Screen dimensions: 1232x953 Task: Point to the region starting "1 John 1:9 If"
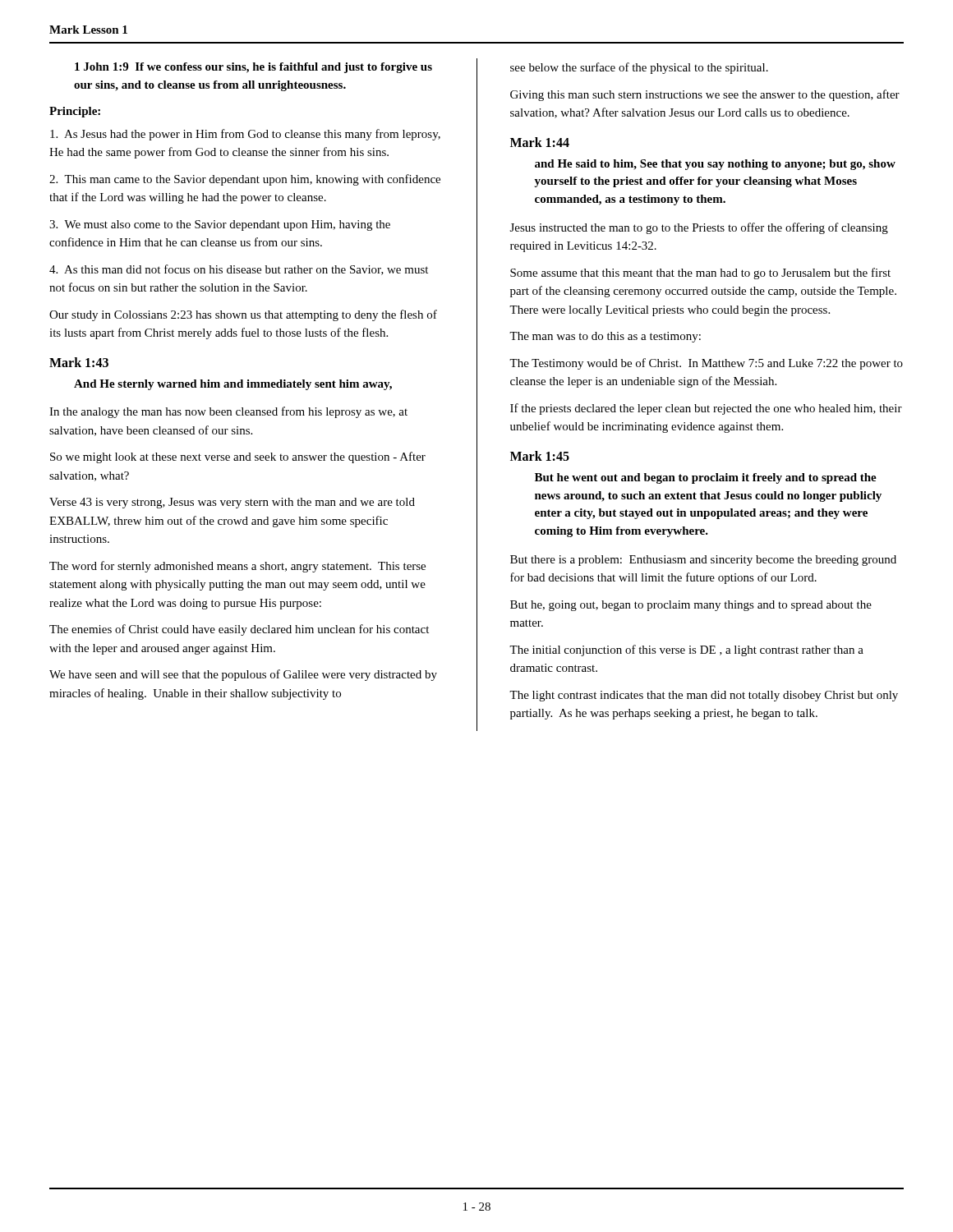pyautogui.click(x=253, y=75)
